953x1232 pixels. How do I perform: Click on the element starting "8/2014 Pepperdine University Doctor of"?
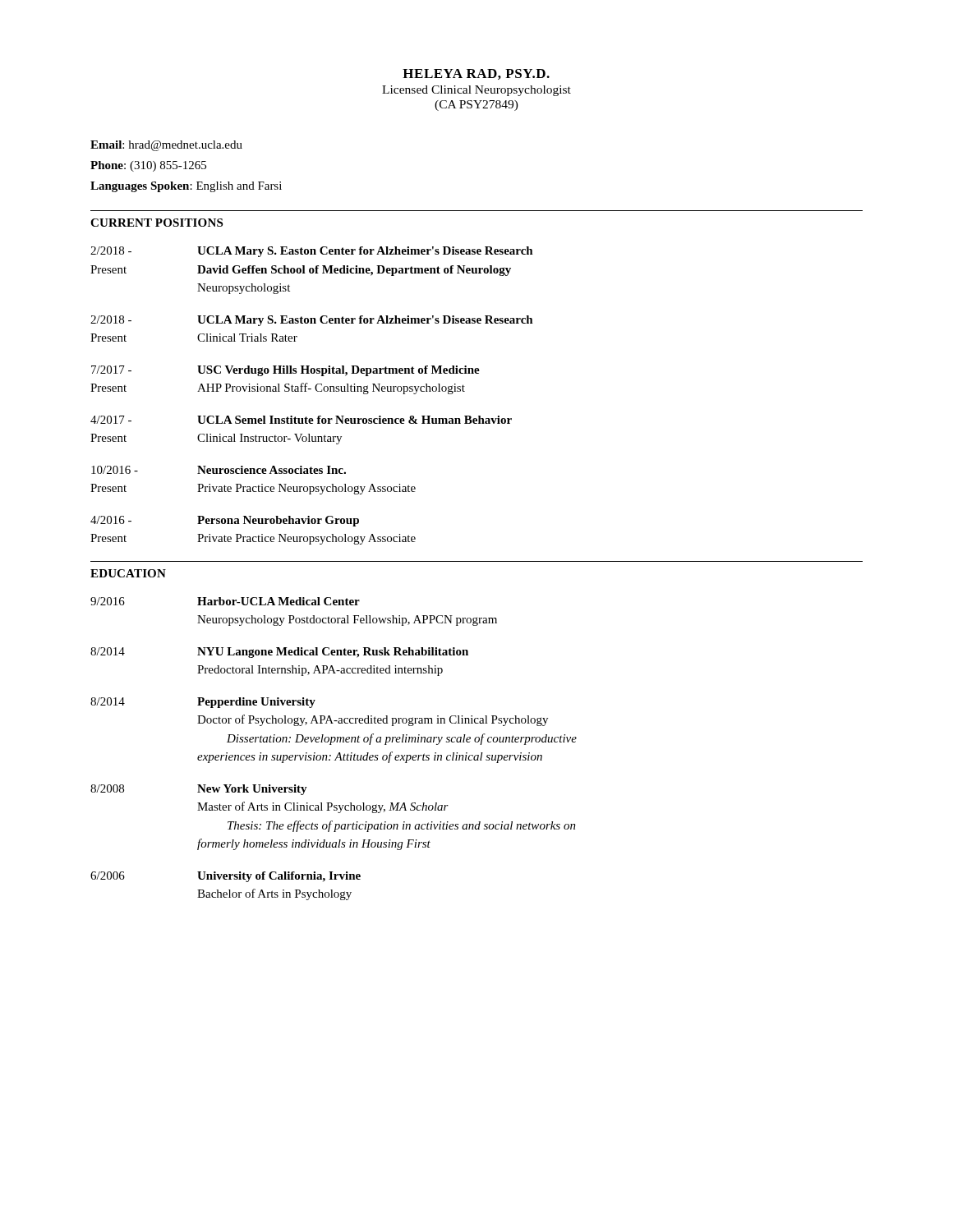[476, 729]
